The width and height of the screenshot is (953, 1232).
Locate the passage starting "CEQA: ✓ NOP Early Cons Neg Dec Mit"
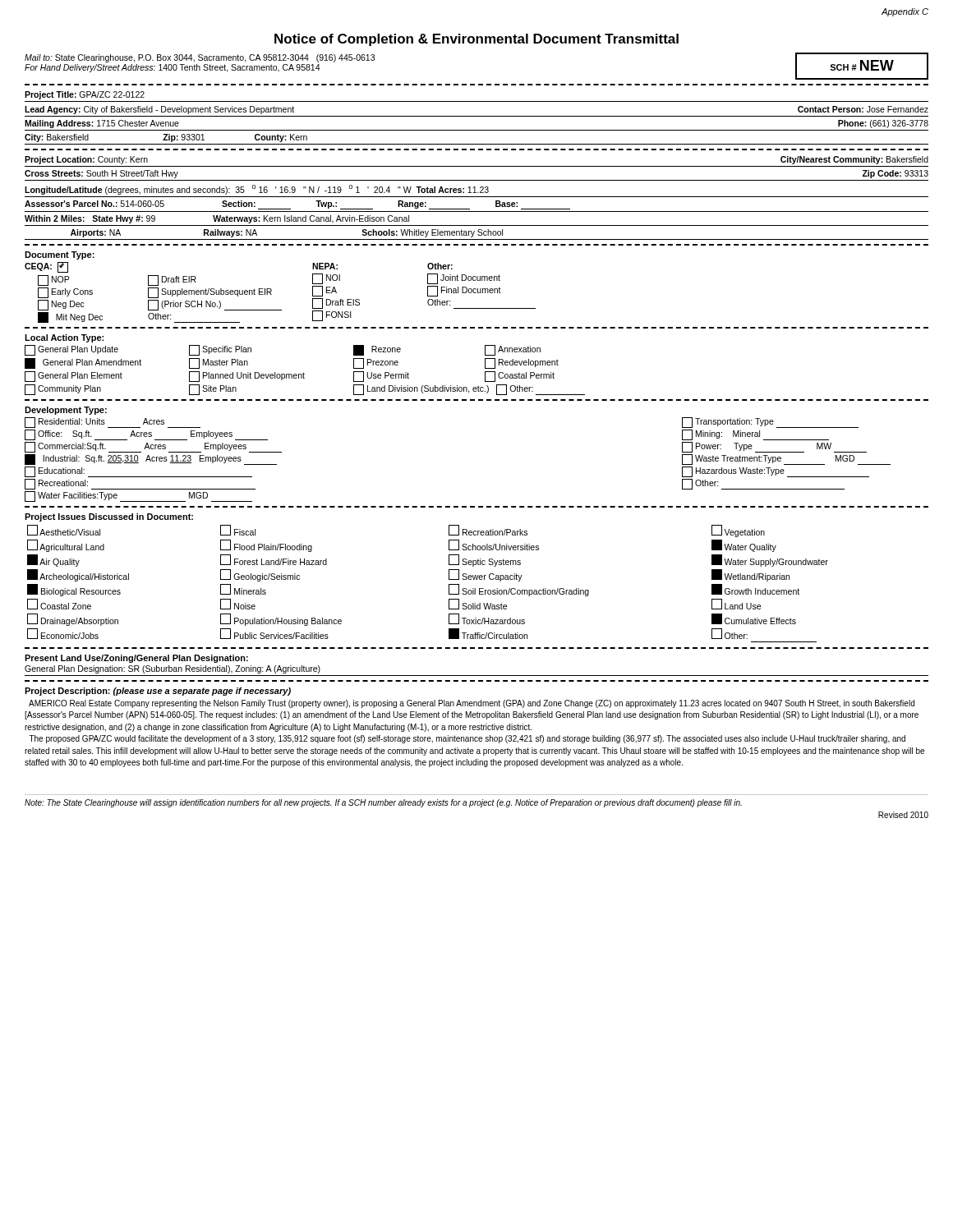(x=476, y=292)
